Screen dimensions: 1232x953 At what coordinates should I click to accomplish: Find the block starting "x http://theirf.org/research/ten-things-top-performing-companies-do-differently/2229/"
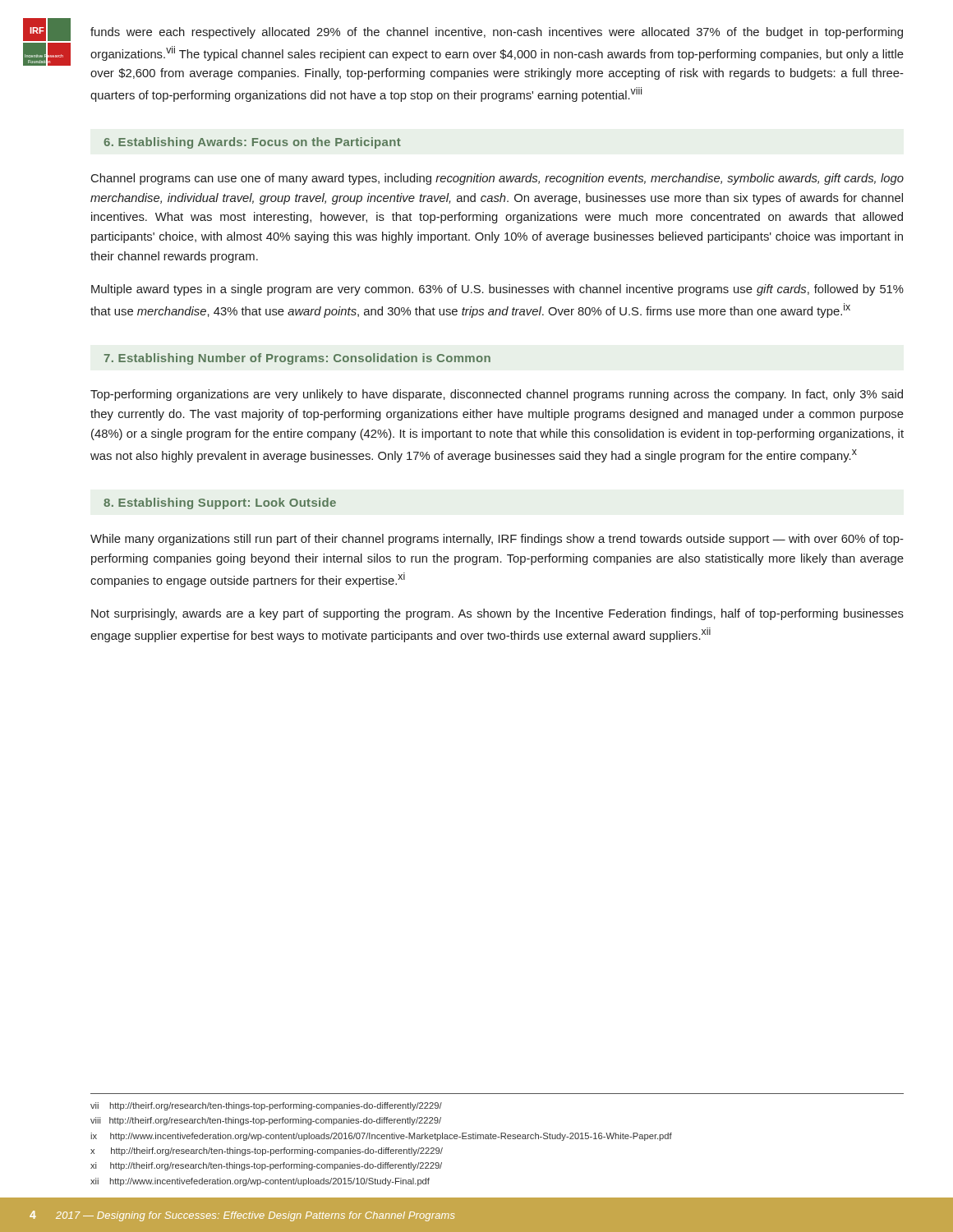(x=267, y=1151)
